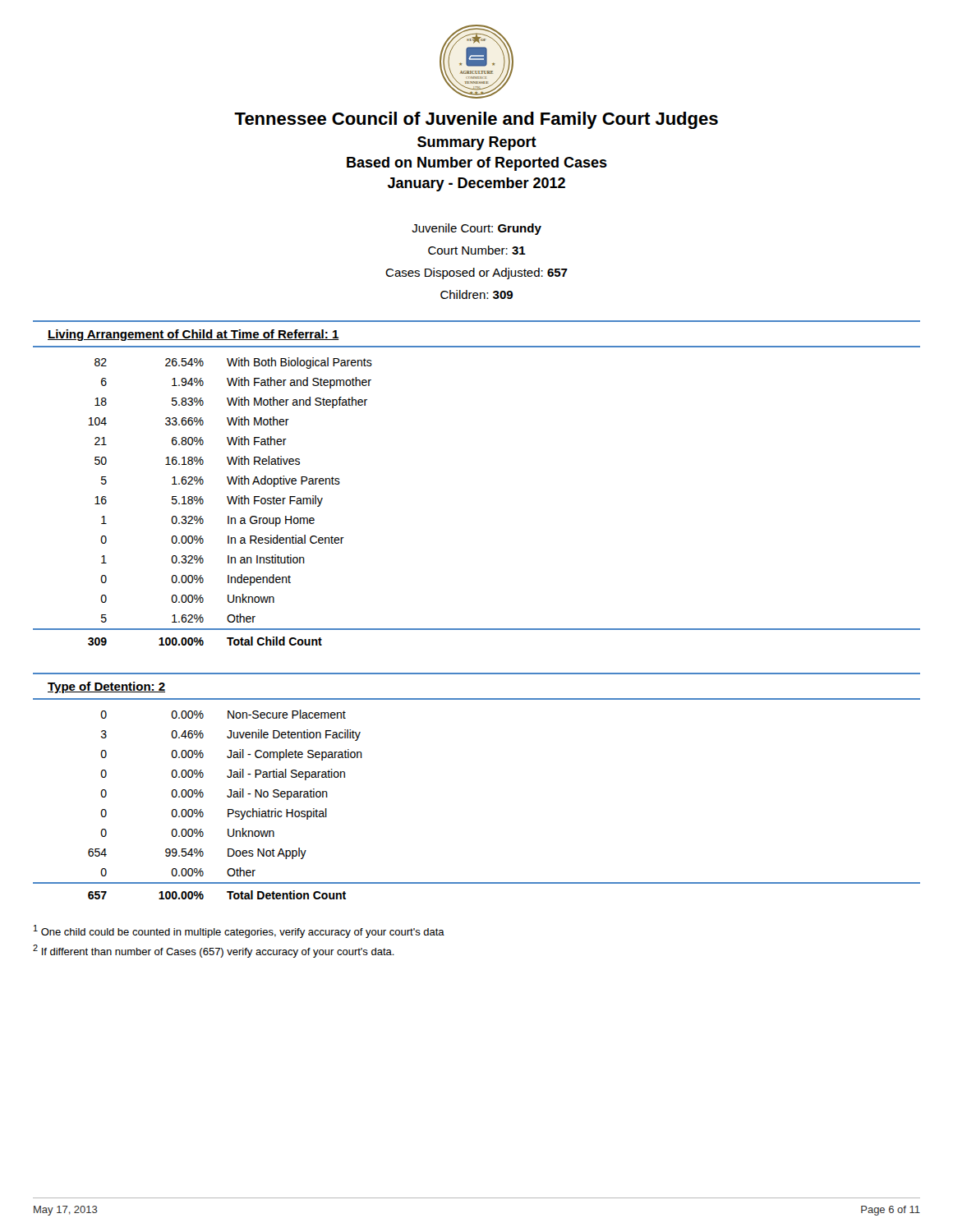
Task: Find the table that mentions "Jail - No Separation"
Action: [x=476, y=805]
